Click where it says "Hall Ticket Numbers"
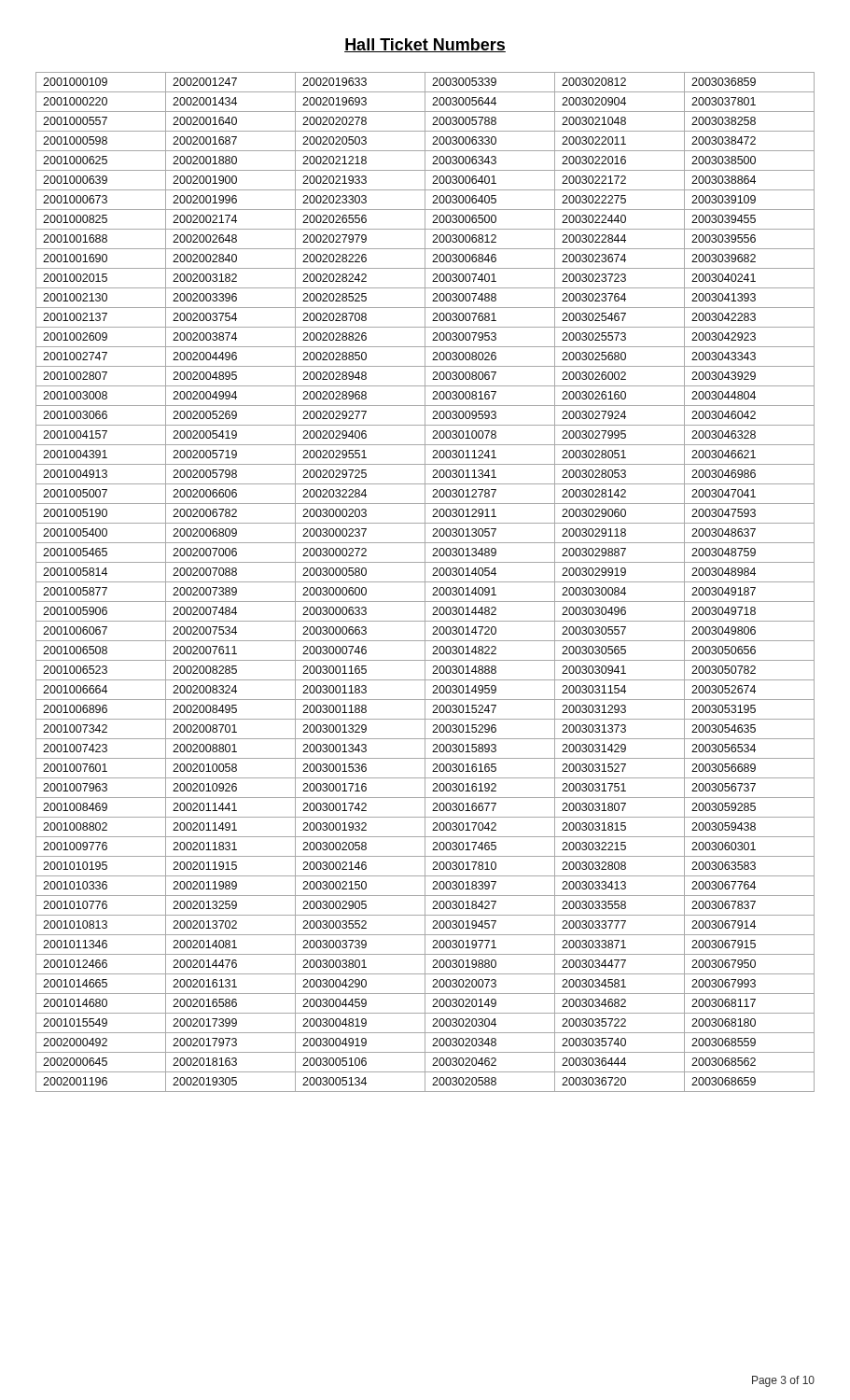Screen dimensions: 1400x850 (425, 45)
